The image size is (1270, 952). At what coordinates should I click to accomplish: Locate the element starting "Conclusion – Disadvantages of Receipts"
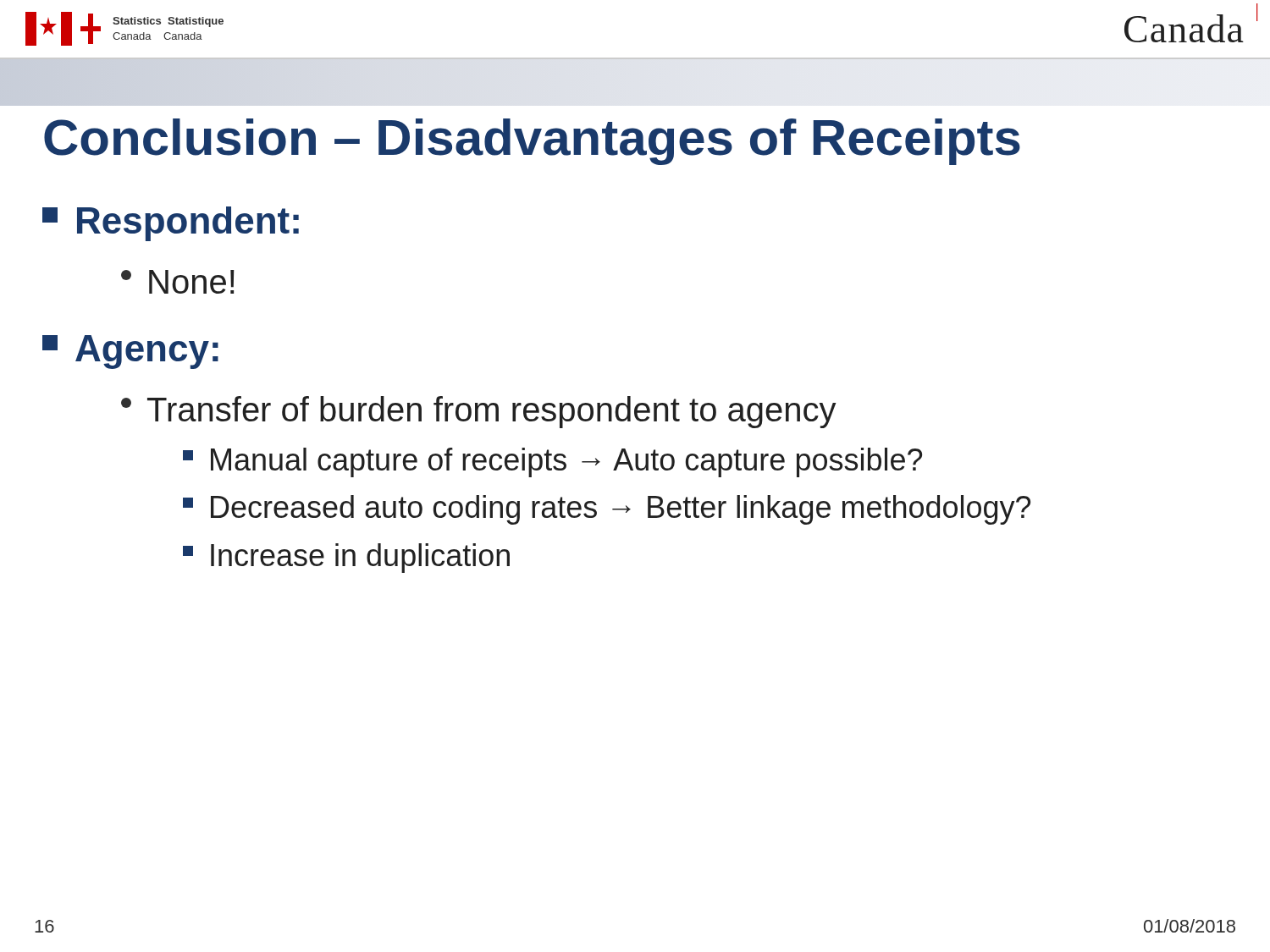(x=635, y=138)
